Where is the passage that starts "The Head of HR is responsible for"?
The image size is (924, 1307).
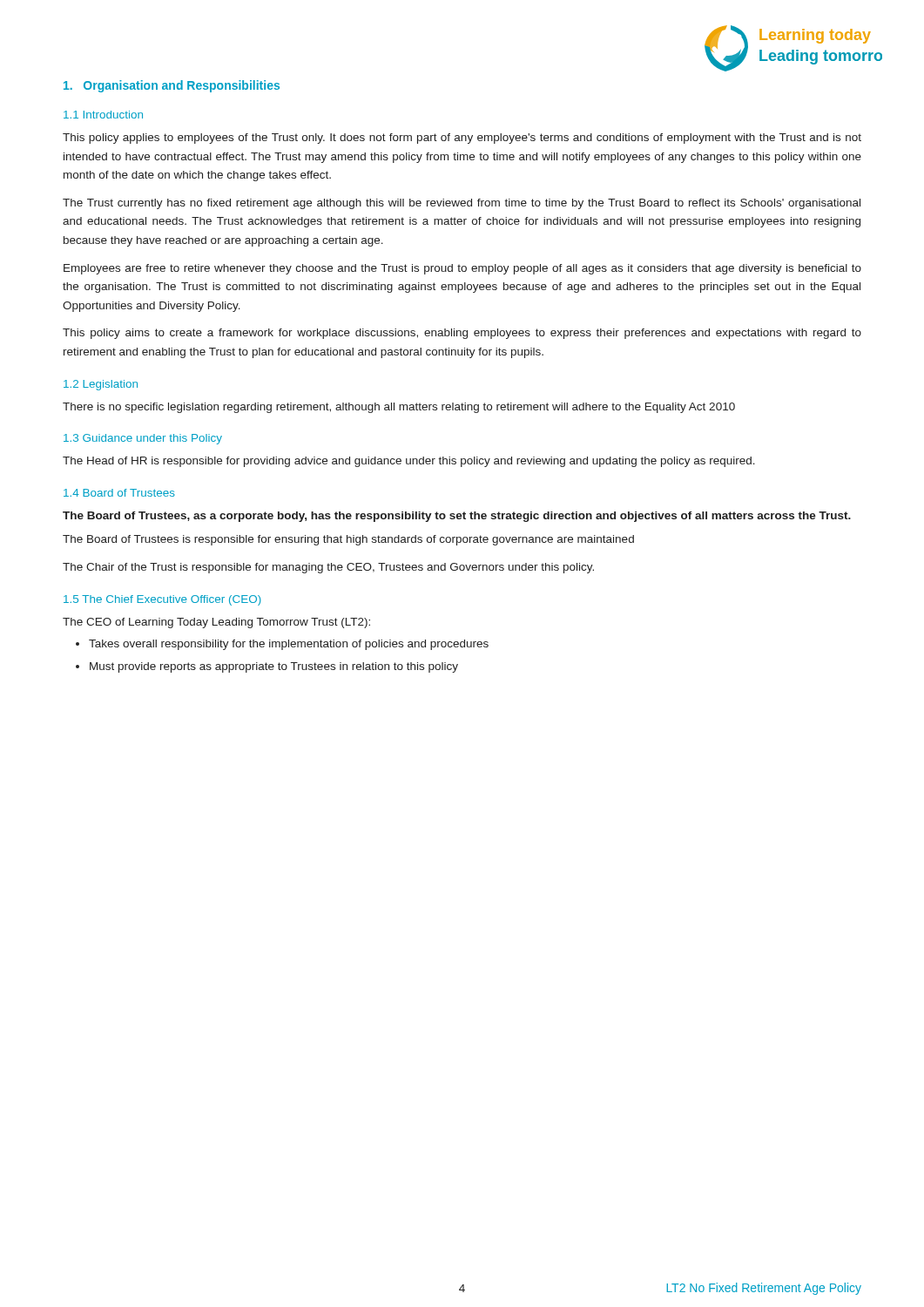pyautogui.click(x=462, y=461)
